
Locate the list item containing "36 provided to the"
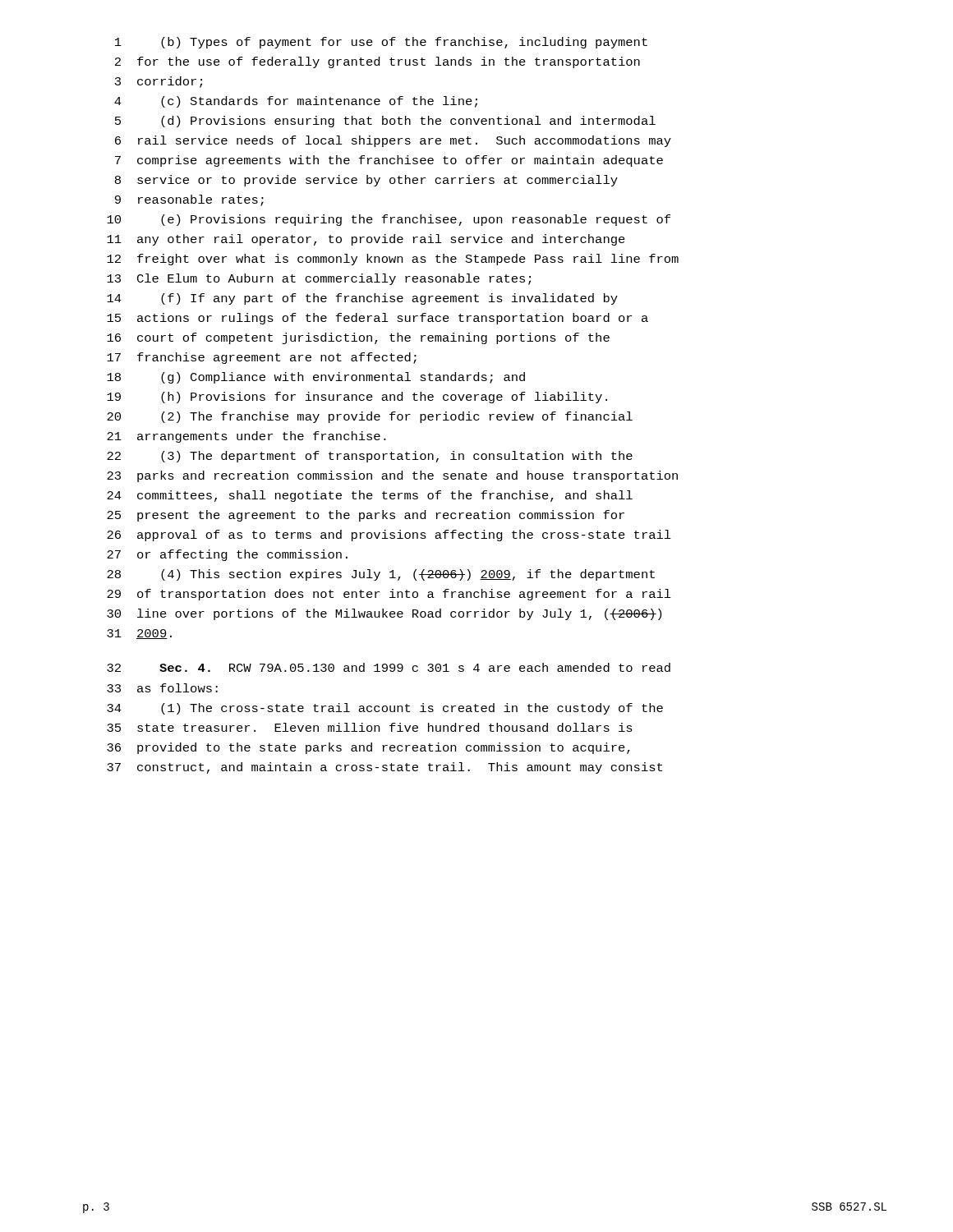(485, 748)
